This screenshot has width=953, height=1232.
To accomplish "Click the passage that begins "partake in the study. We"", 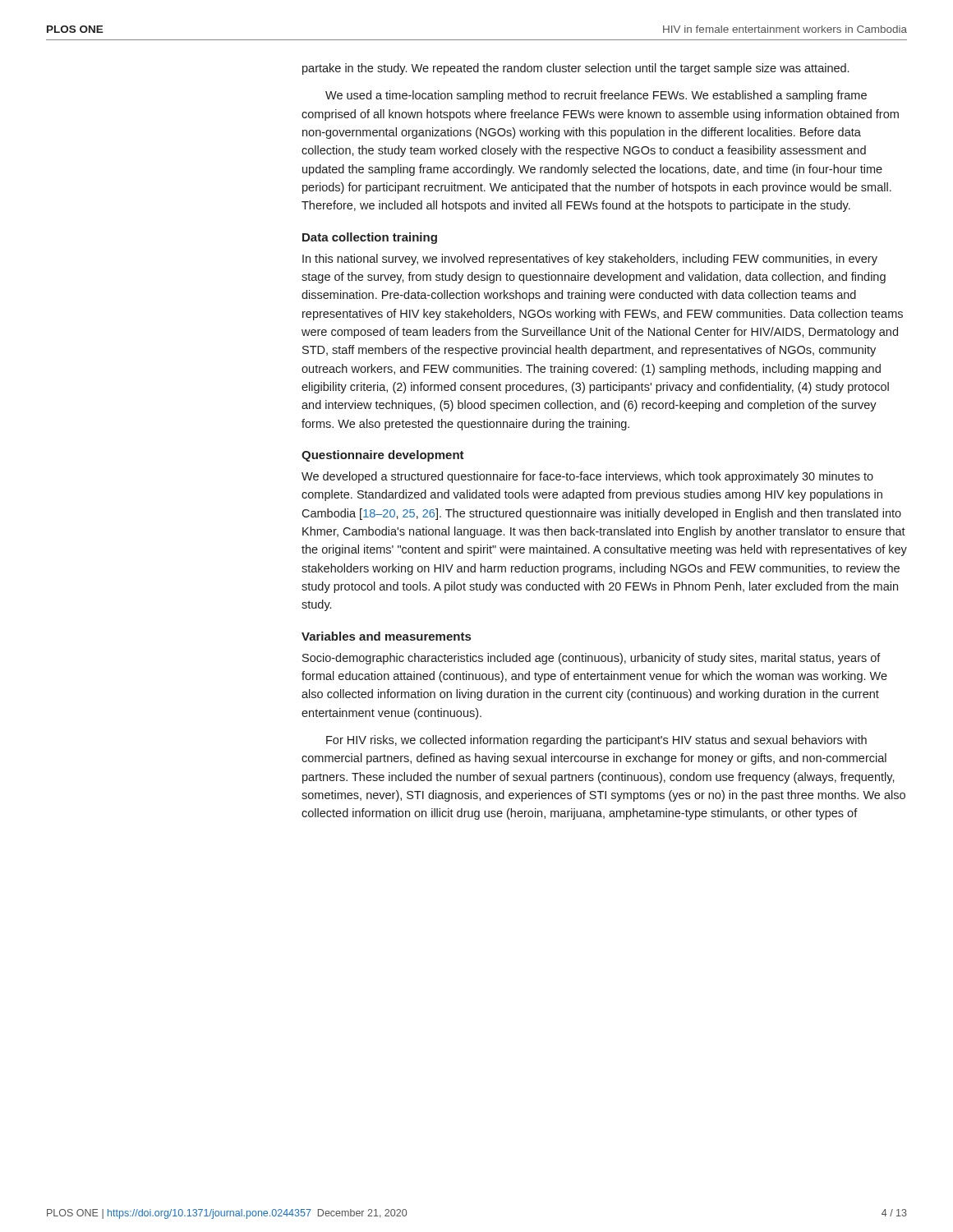I will click(x=604, y=137).
